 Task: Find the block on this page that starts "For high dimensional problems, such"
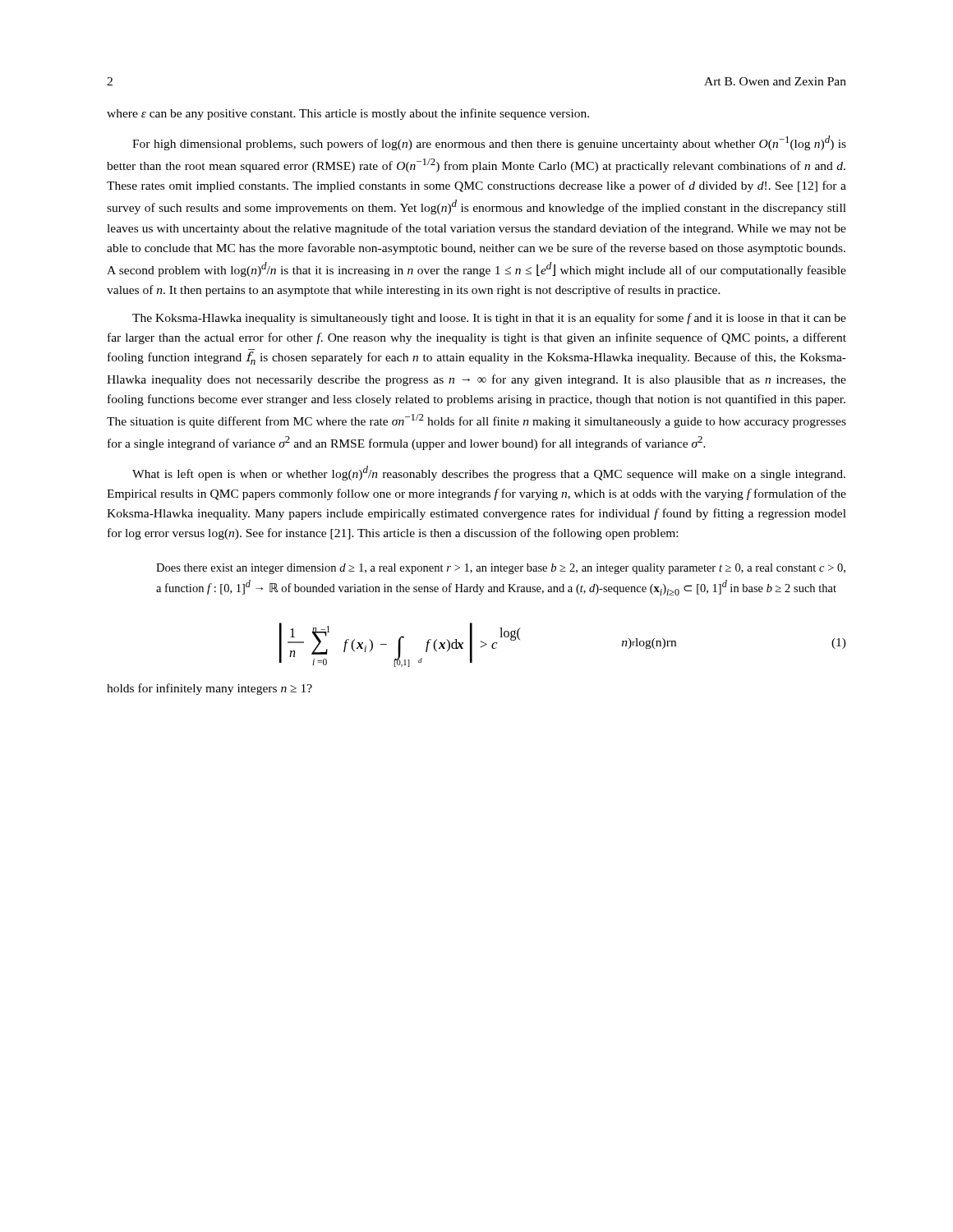(x=476, y=216)
